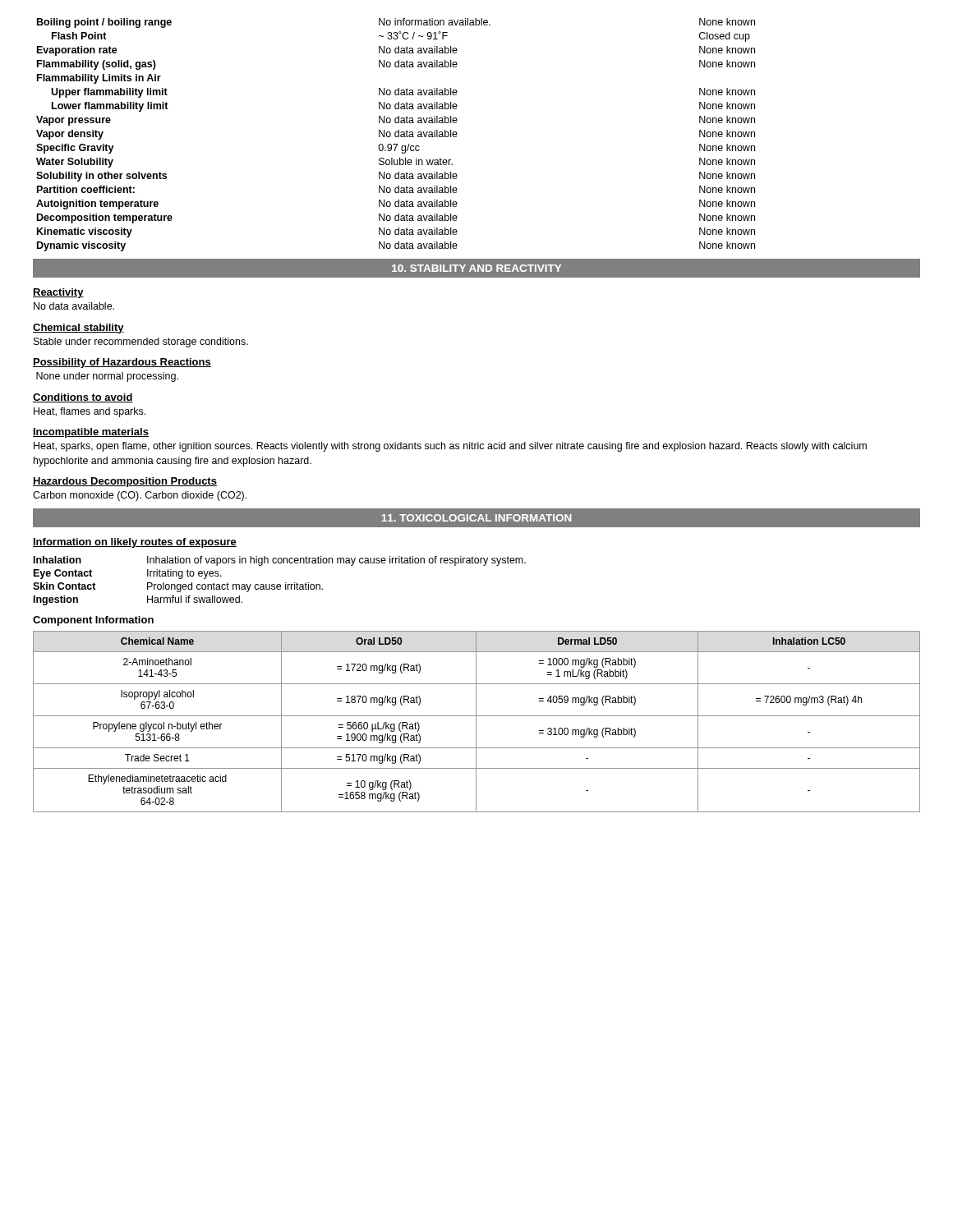Image resolution: width=953 pixels, height=1232 pixels.
Task: Locate the section header that says "Hazardous Decomposition Products"
Action: 125,481
